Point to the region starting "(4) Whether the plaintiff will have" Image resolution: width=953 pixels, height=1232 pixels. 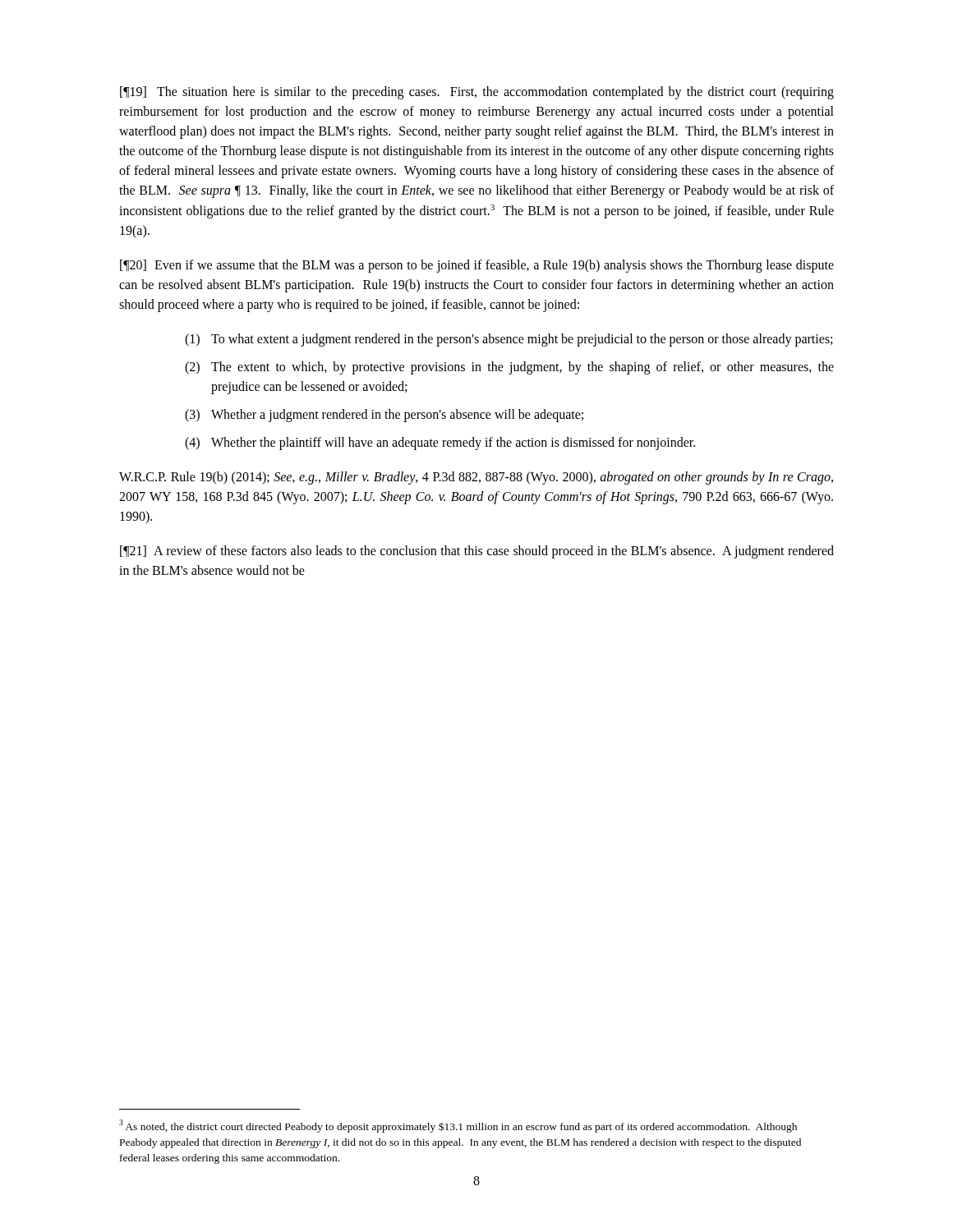coord(509,443)
